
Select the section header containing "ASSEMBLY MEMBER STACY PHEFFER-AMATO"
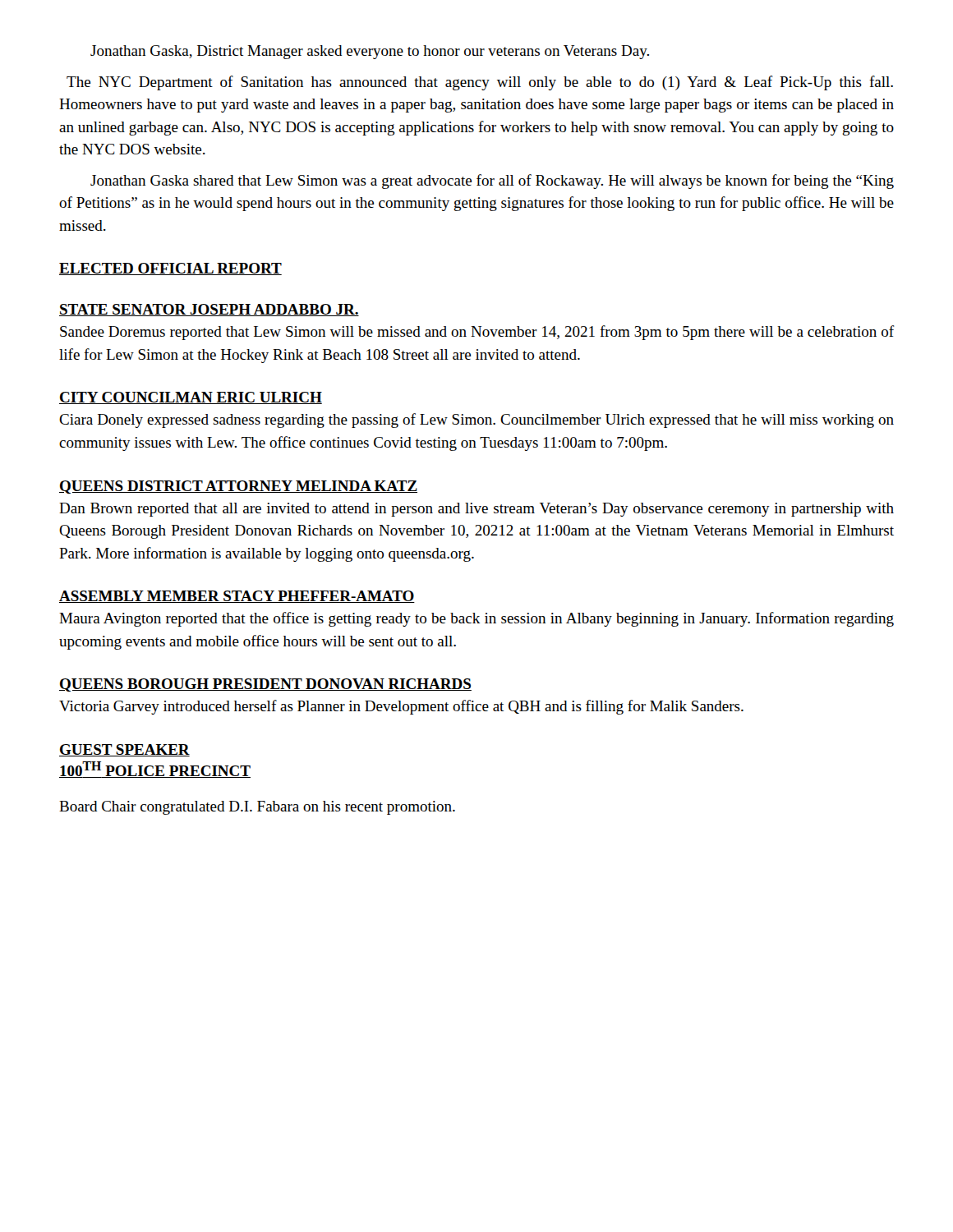click(x=237, y=596)
